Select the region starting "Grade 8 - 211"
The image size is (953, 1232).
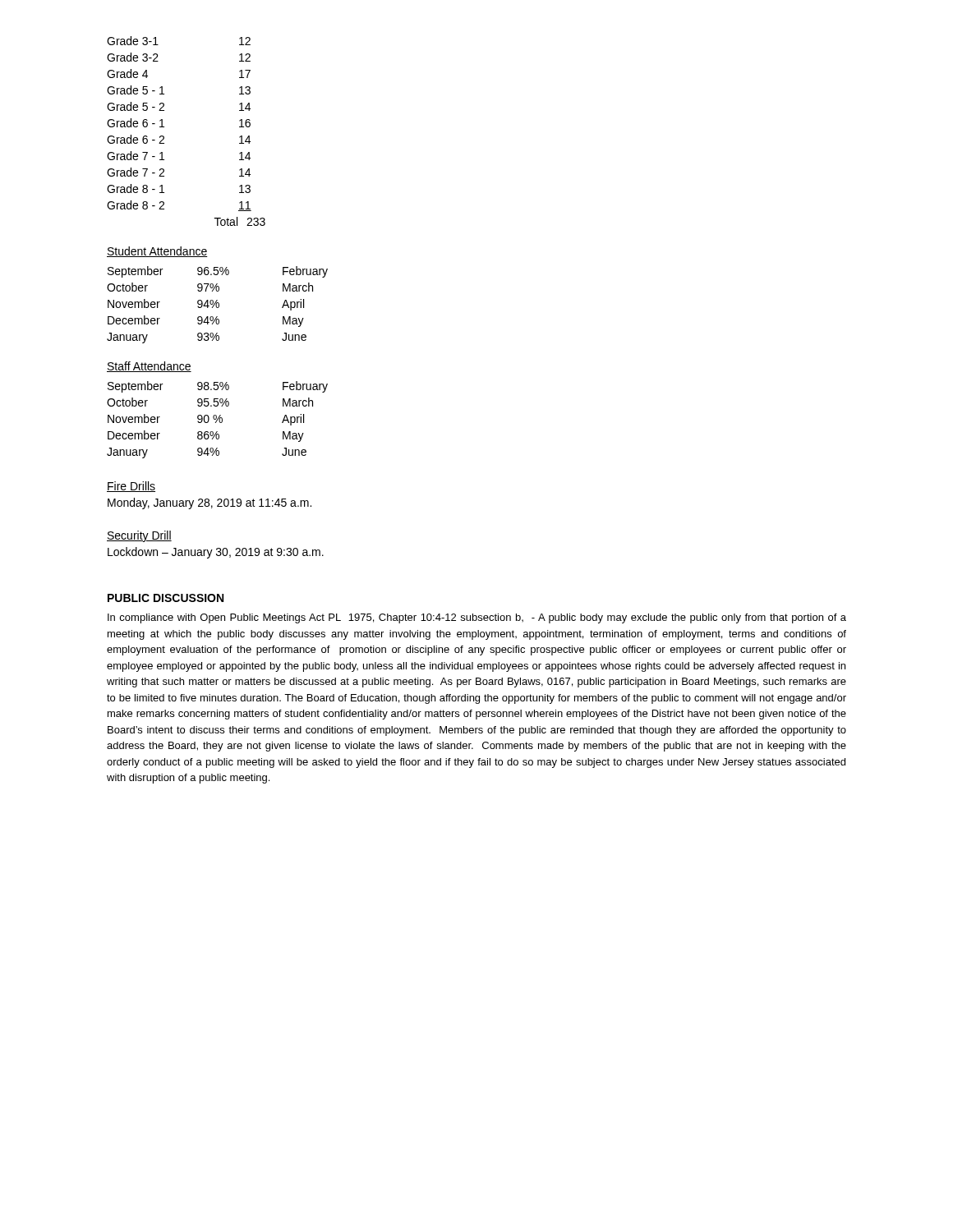point(135,206)
